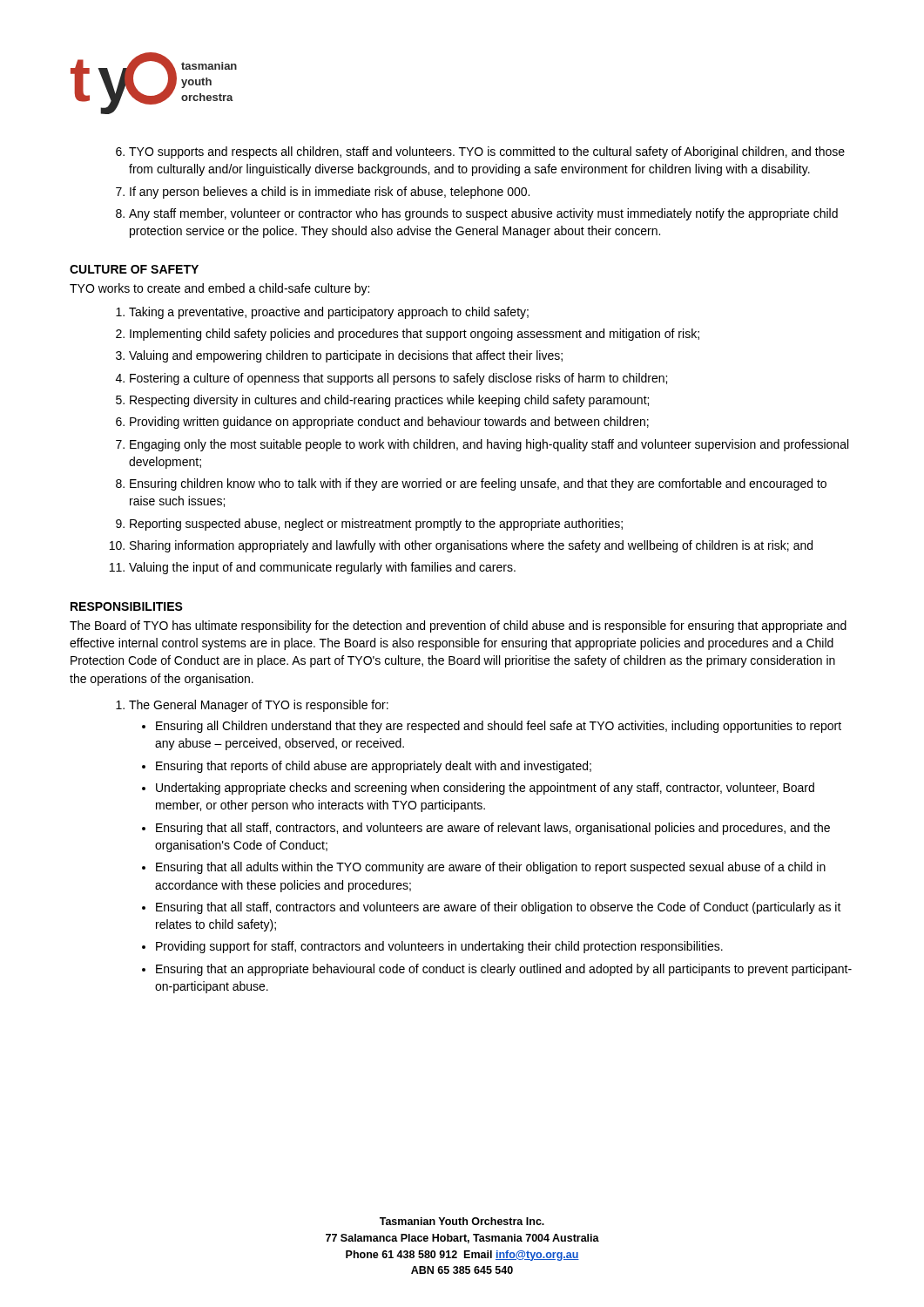Locate the region starting "TYO supports and respects all children, staff"
Screen dimensions: 1307x924
click(487, 160)
